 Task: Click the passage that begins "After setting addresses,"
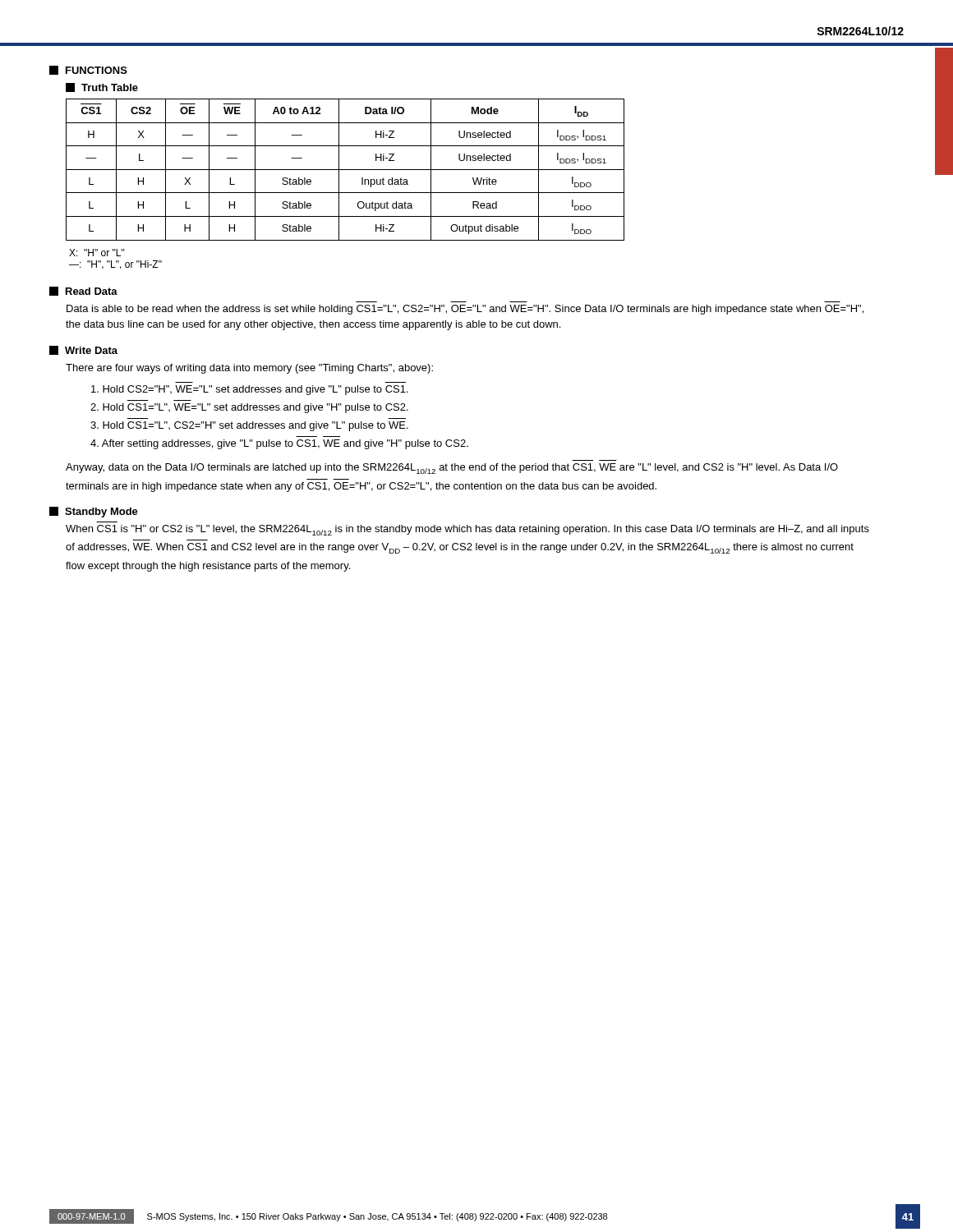pyautogui.click(x=285, y=443)
